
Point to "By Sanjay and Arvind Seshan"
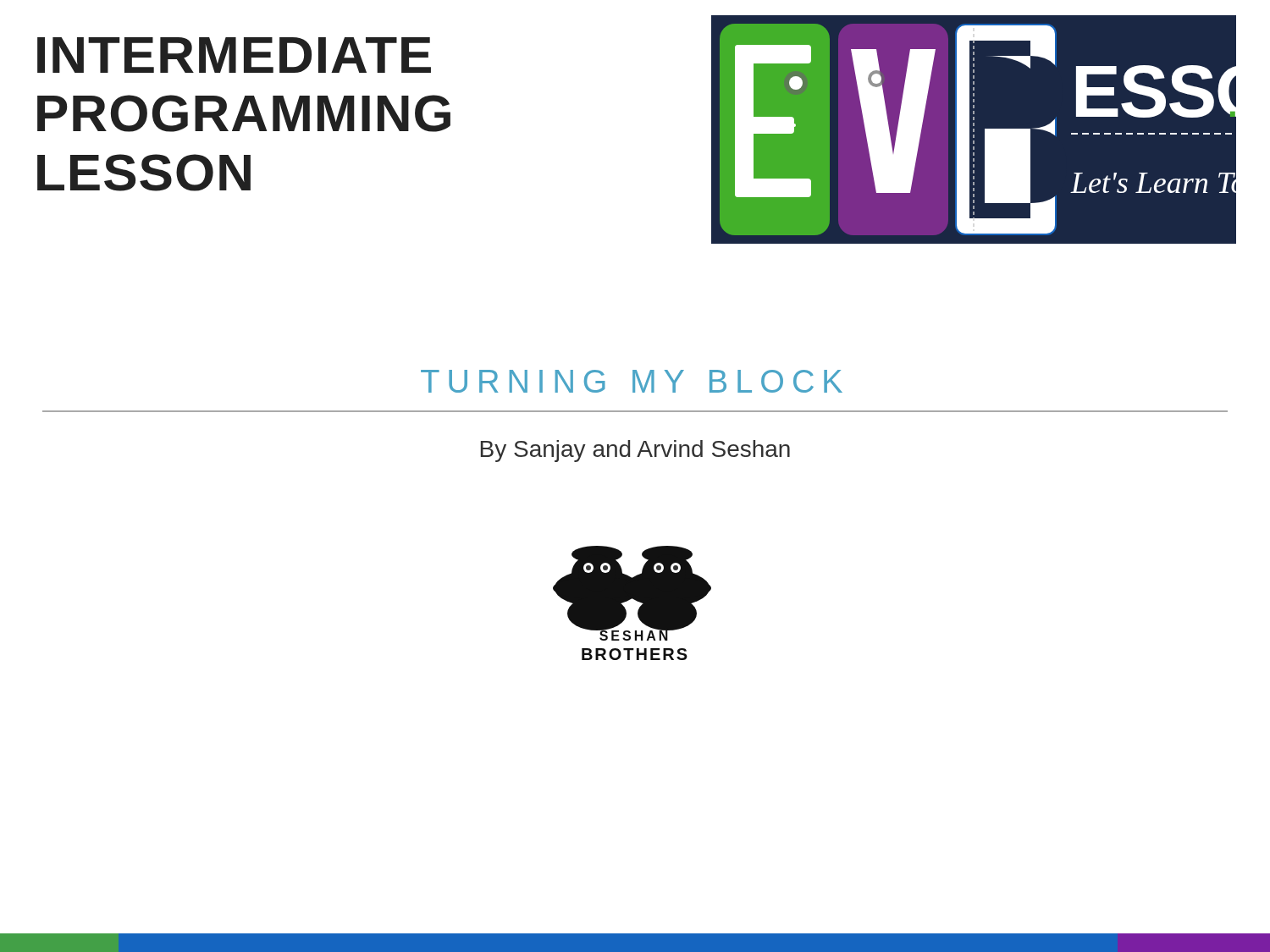tap(635, 448)
